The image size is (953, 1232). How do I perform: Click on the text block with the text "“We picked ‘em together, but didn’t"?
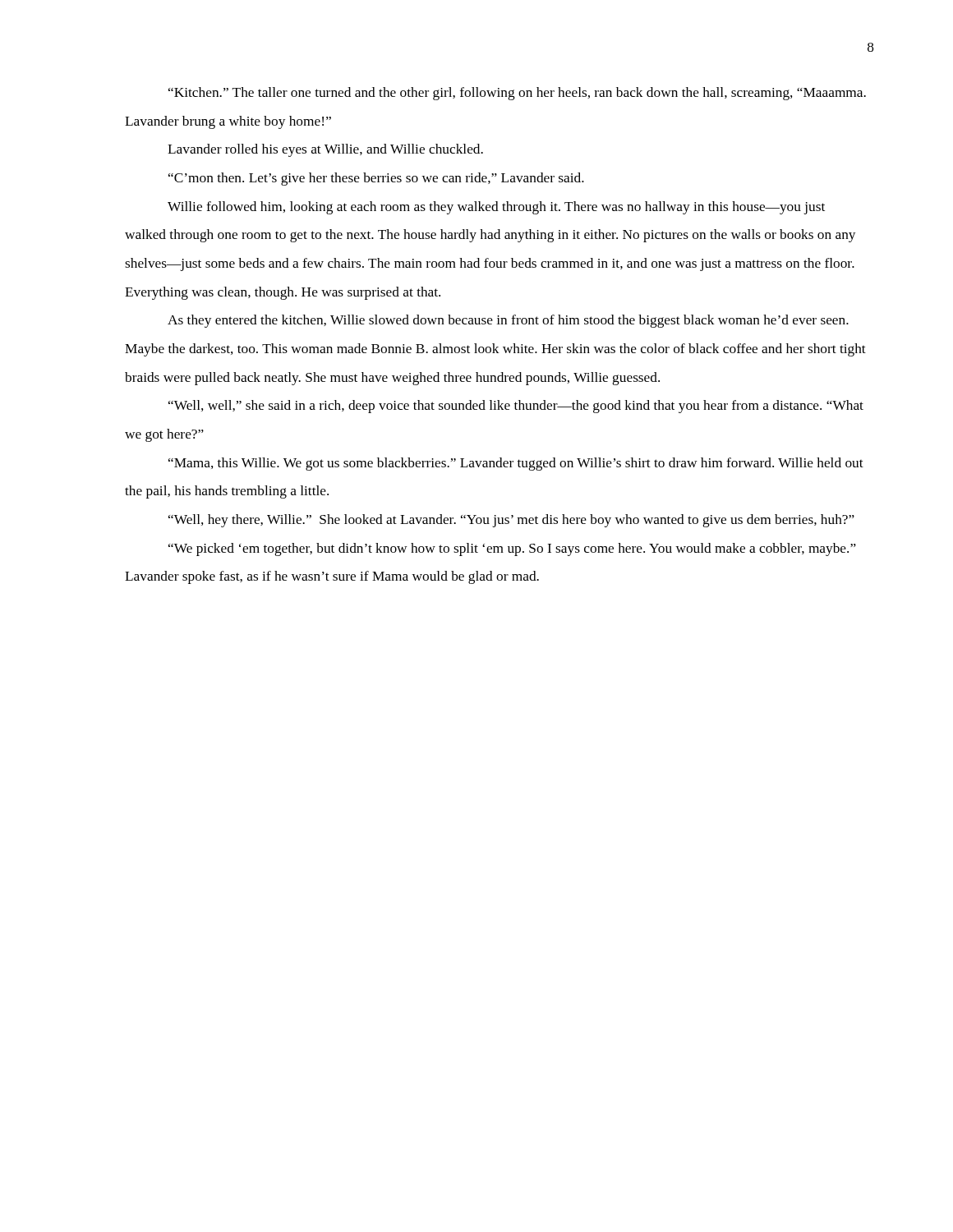[x=496, y=563]
